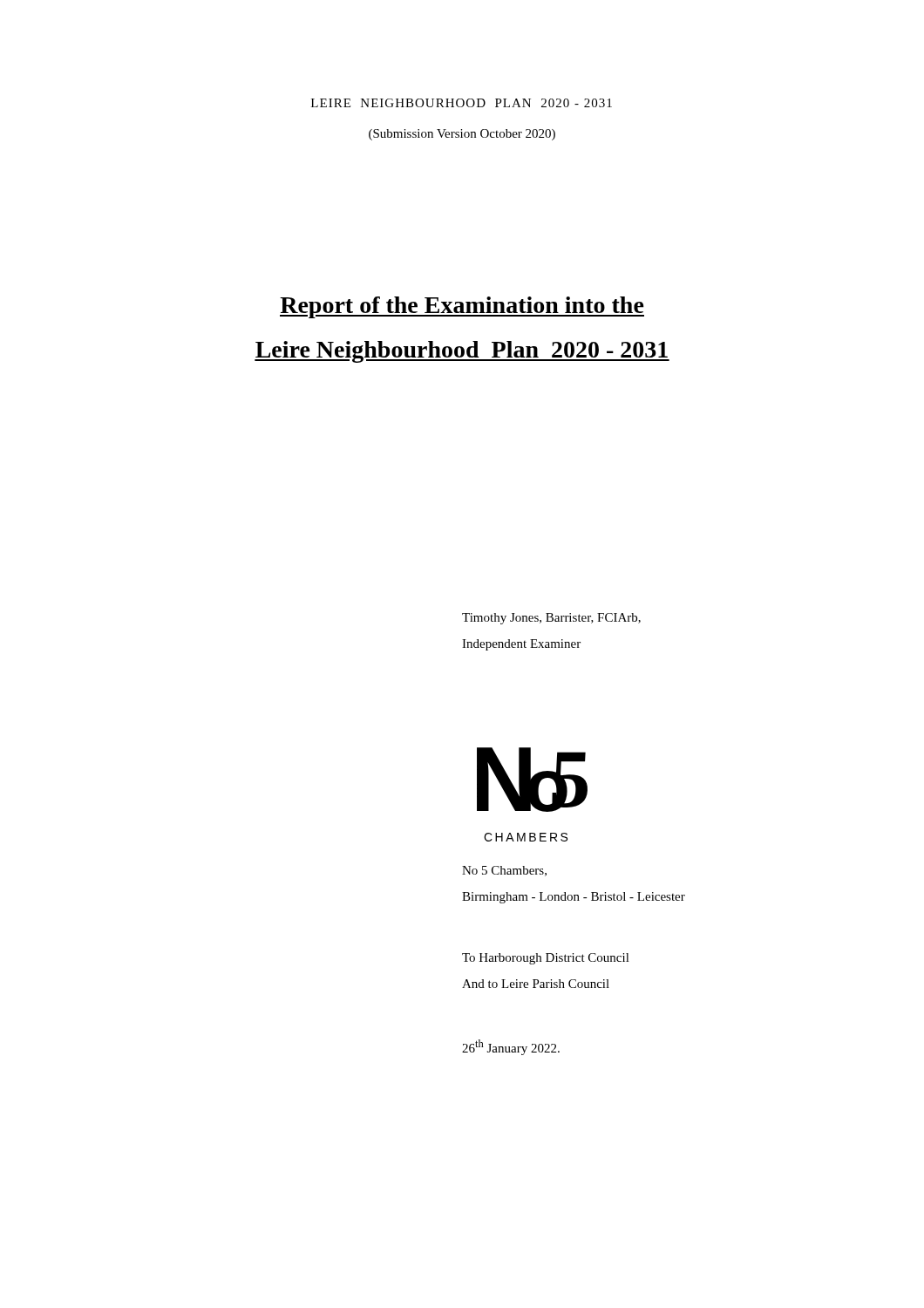The height and width of the screenshot is (1308, 924).
Task: Locate the logo
Action: click(536, 780)
